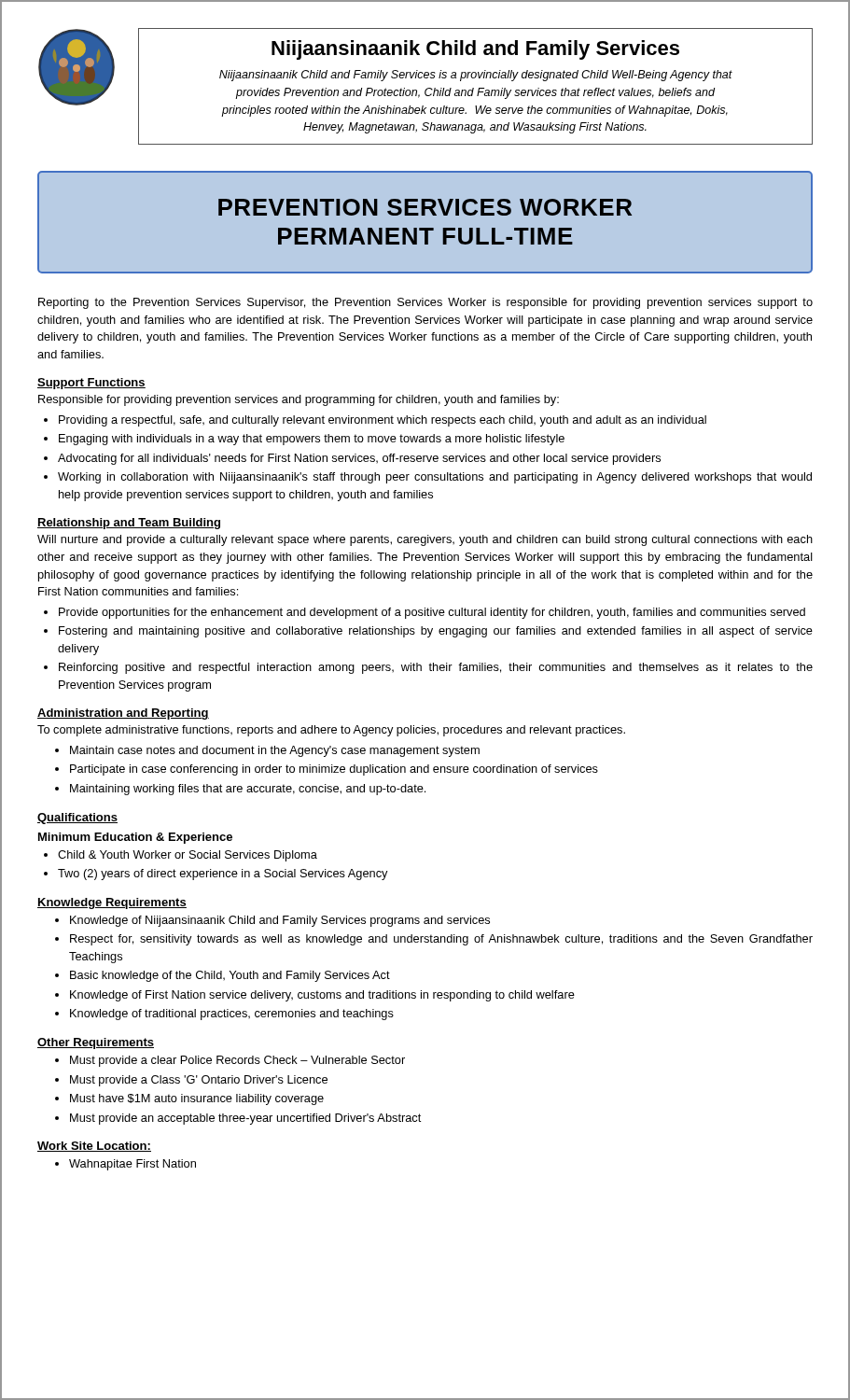Find the section header that reads "Support Functions"
Screen dimensions: 1400x850
pyautogui.click(x=91, y=384)
